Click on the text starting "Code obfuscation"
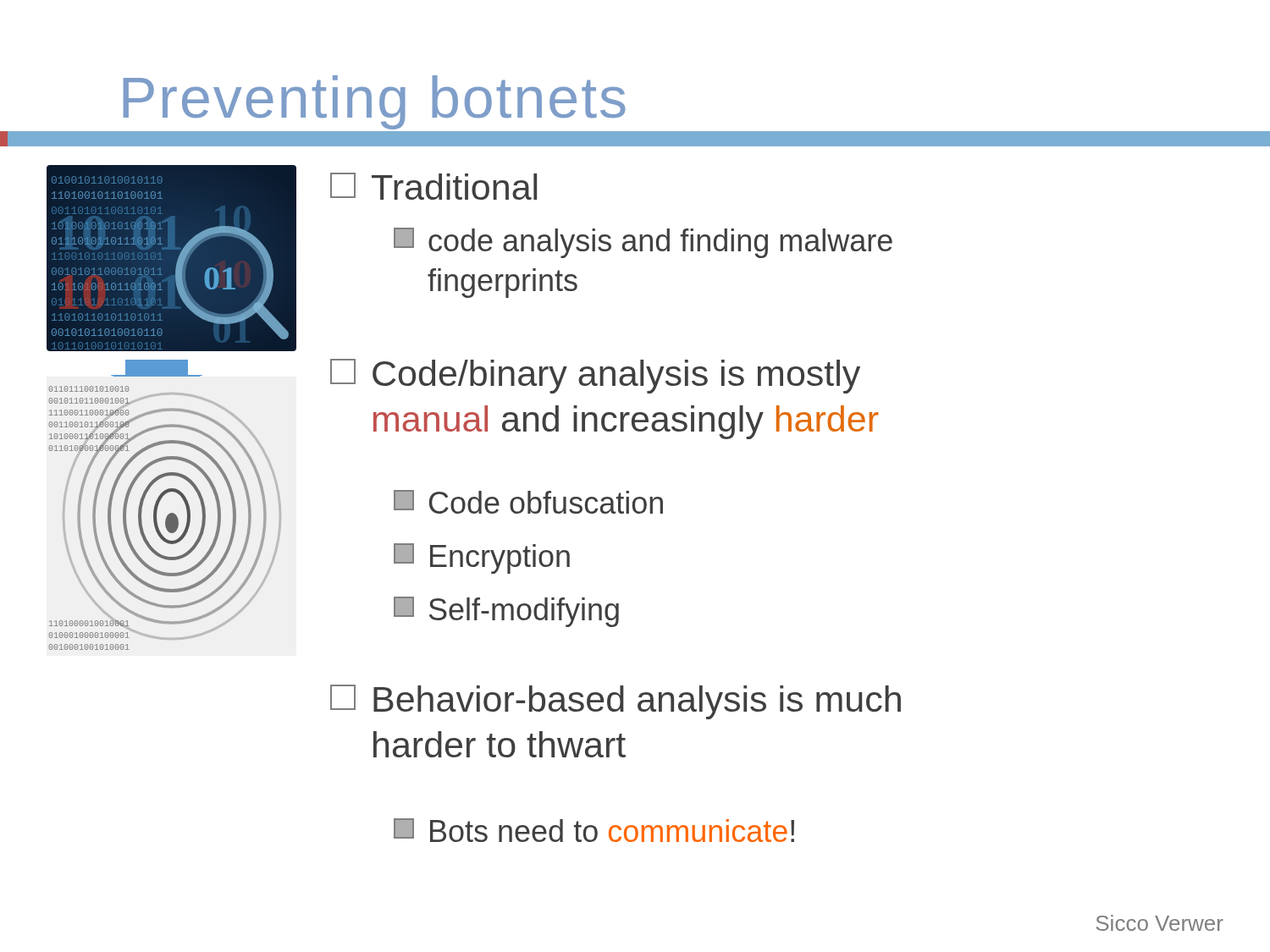Image resolution: width=1270 pixels, height=952 pixels. click(x=529, y=504)
